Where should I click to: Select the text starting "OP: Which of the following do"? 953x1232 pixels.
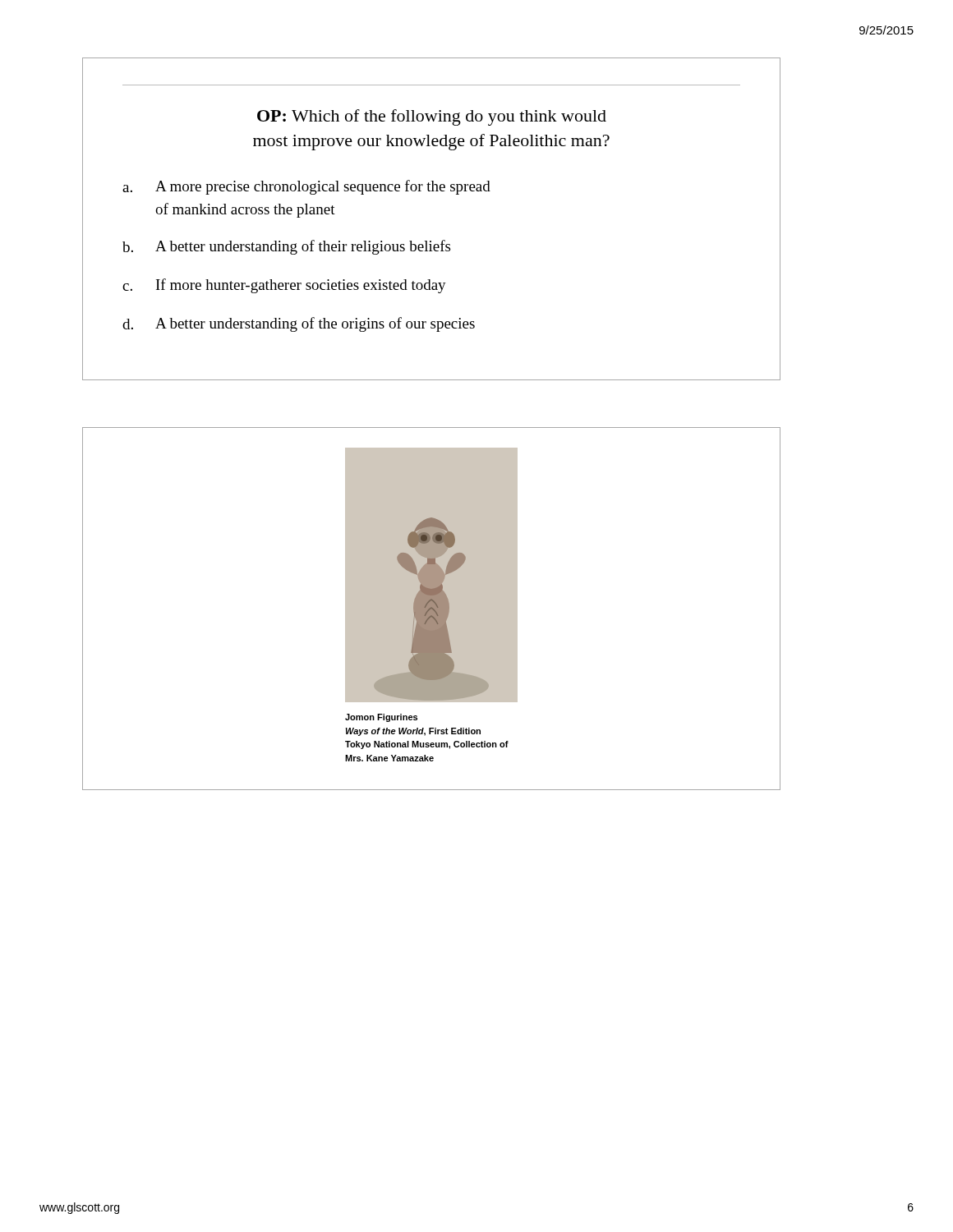pyautogui.click(x=431, y=128)
